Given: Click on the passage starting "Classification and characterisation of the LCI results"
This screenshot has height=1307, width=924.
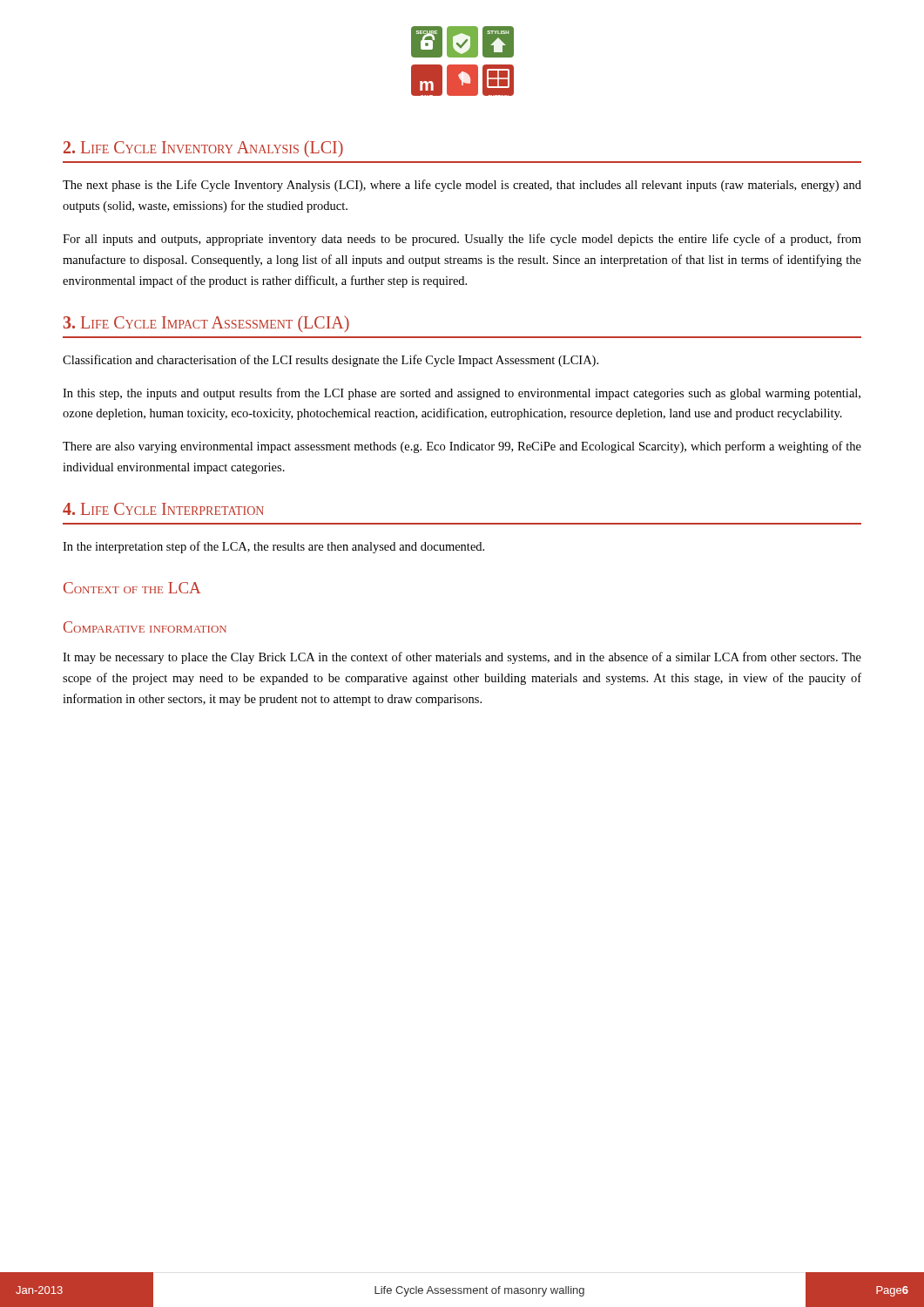Looking at the screenshot, I should point(462,360).
